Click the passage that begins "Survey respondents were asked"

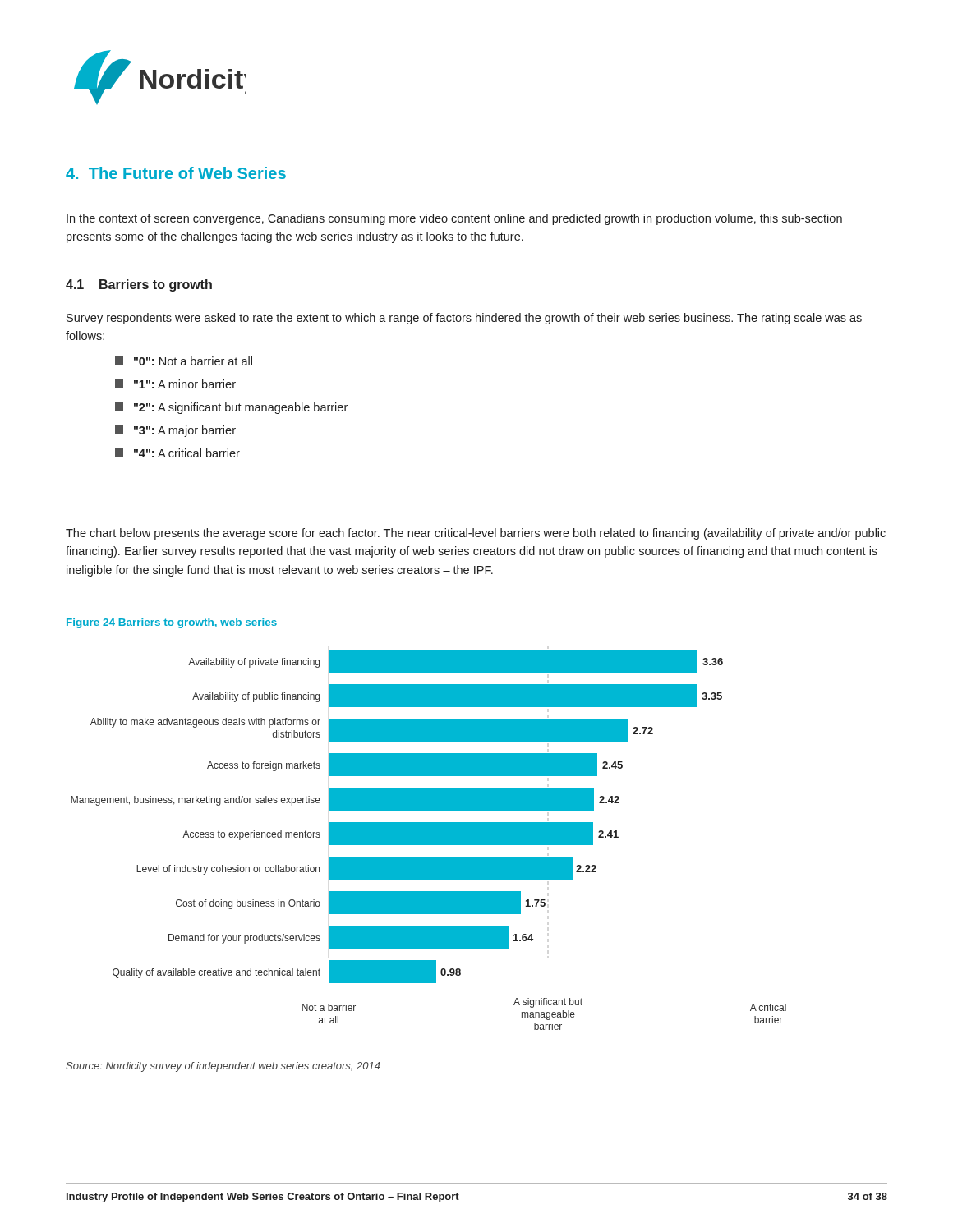[464, 327]
